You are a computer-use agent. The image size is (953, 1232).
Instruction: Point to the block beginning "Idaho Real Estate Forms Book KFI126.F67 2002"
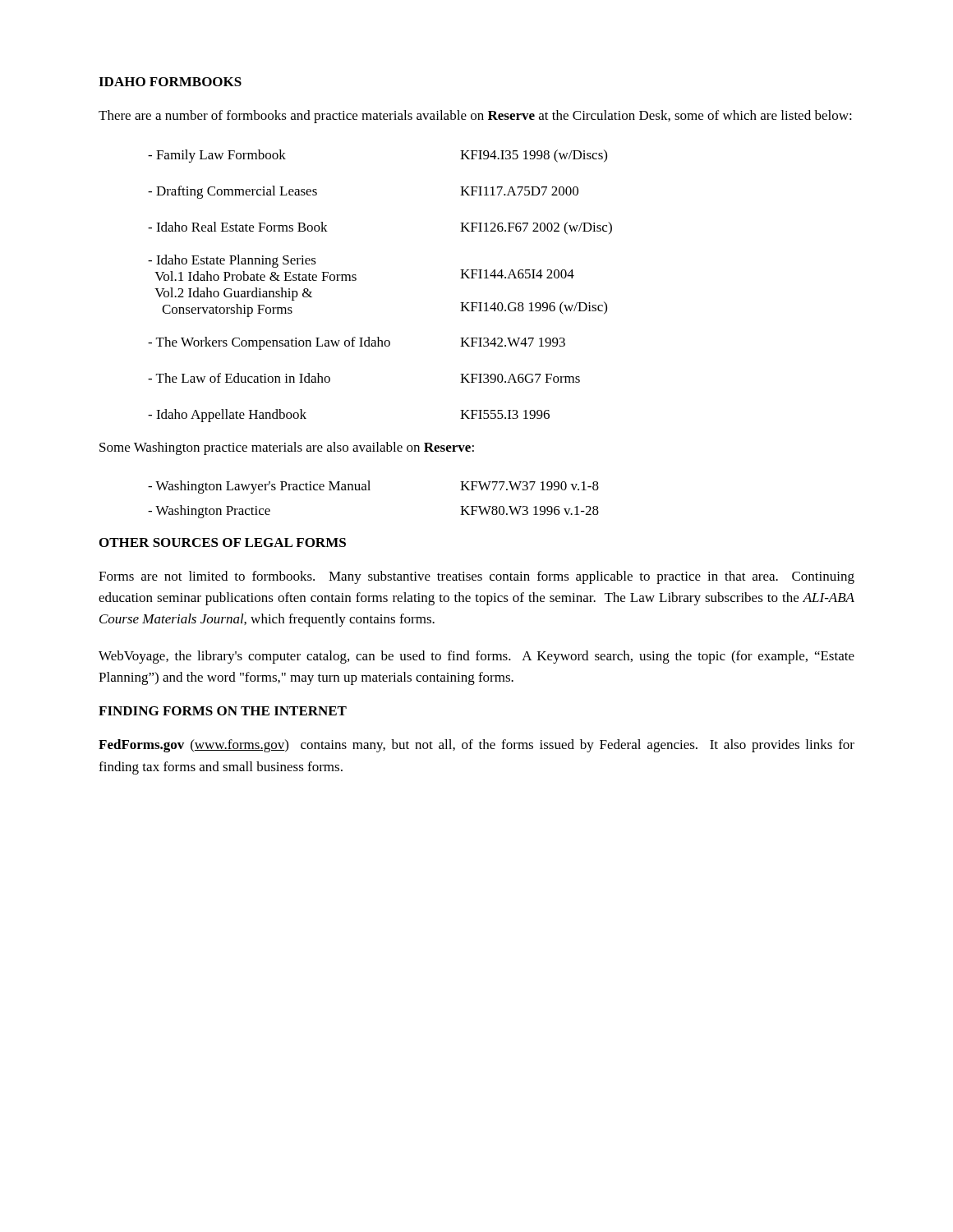(x=476, y=228)
